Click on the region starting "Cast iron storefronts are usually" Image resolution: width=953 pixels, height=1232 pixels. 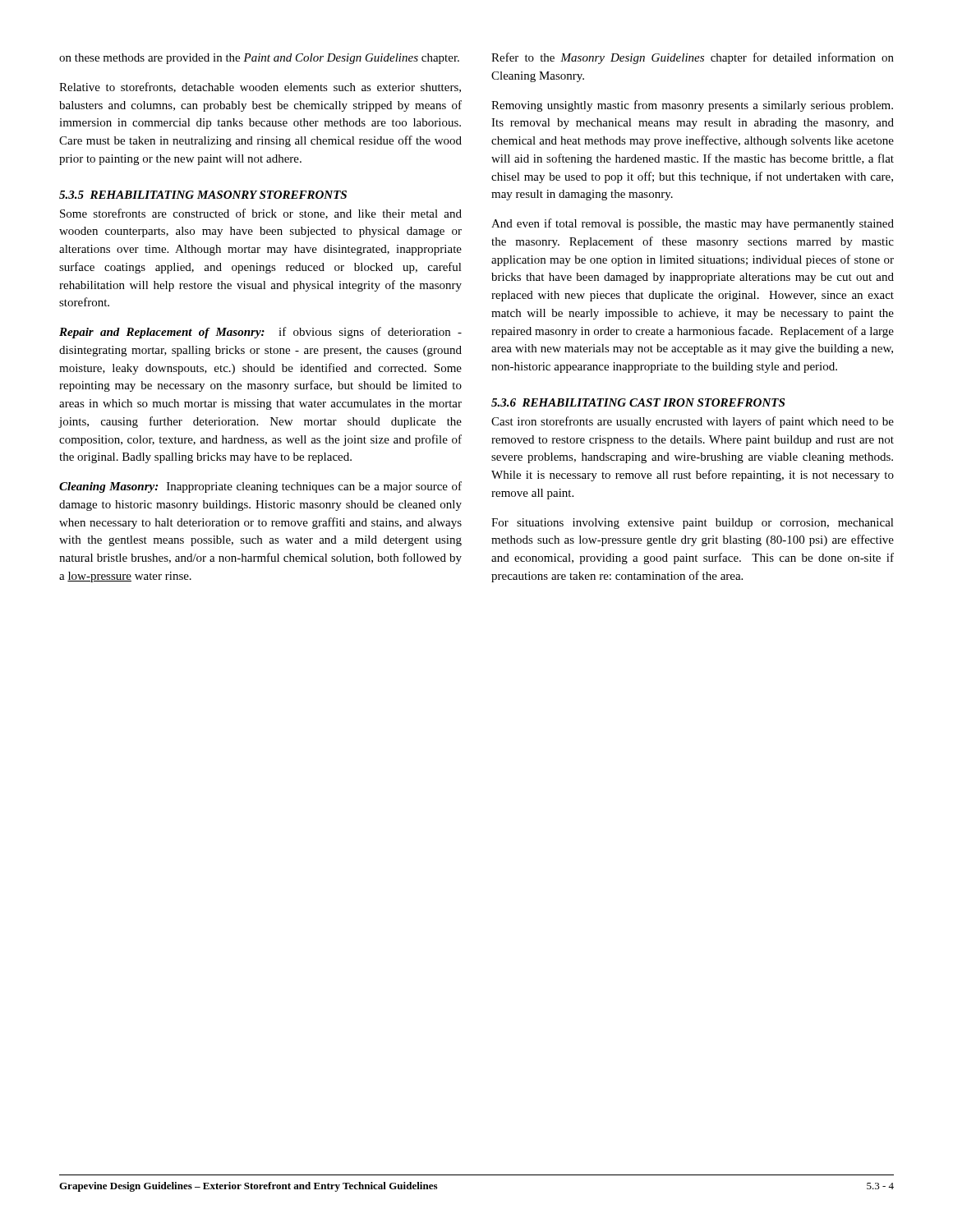(x=693, y=458)
